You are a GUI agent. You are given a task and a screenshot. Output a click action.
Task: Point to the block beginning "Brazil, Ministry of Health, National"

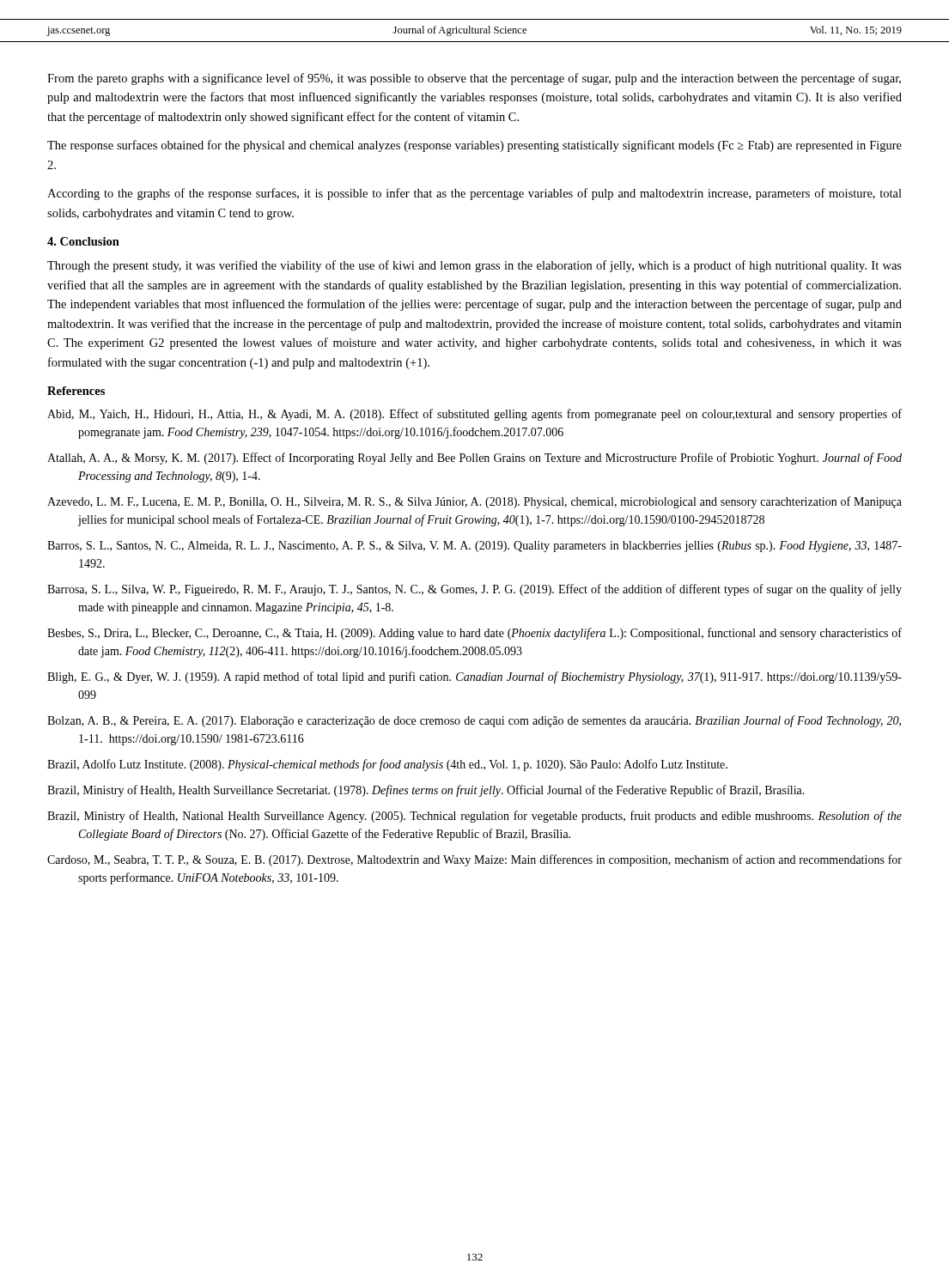click(x=474, y=825)
